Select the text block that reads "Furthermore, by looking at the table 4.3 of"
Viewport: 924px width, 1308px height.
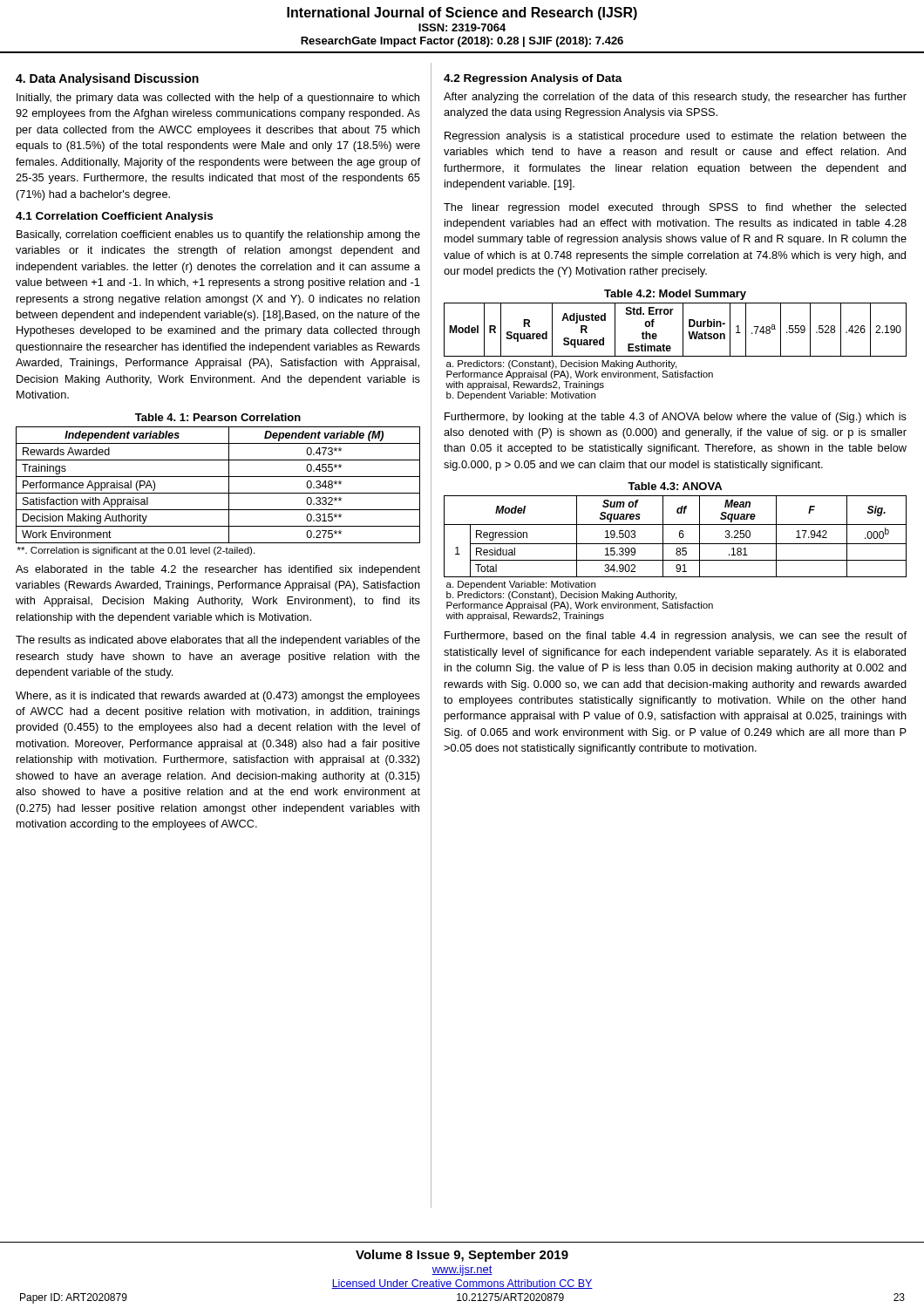point(675,440)
